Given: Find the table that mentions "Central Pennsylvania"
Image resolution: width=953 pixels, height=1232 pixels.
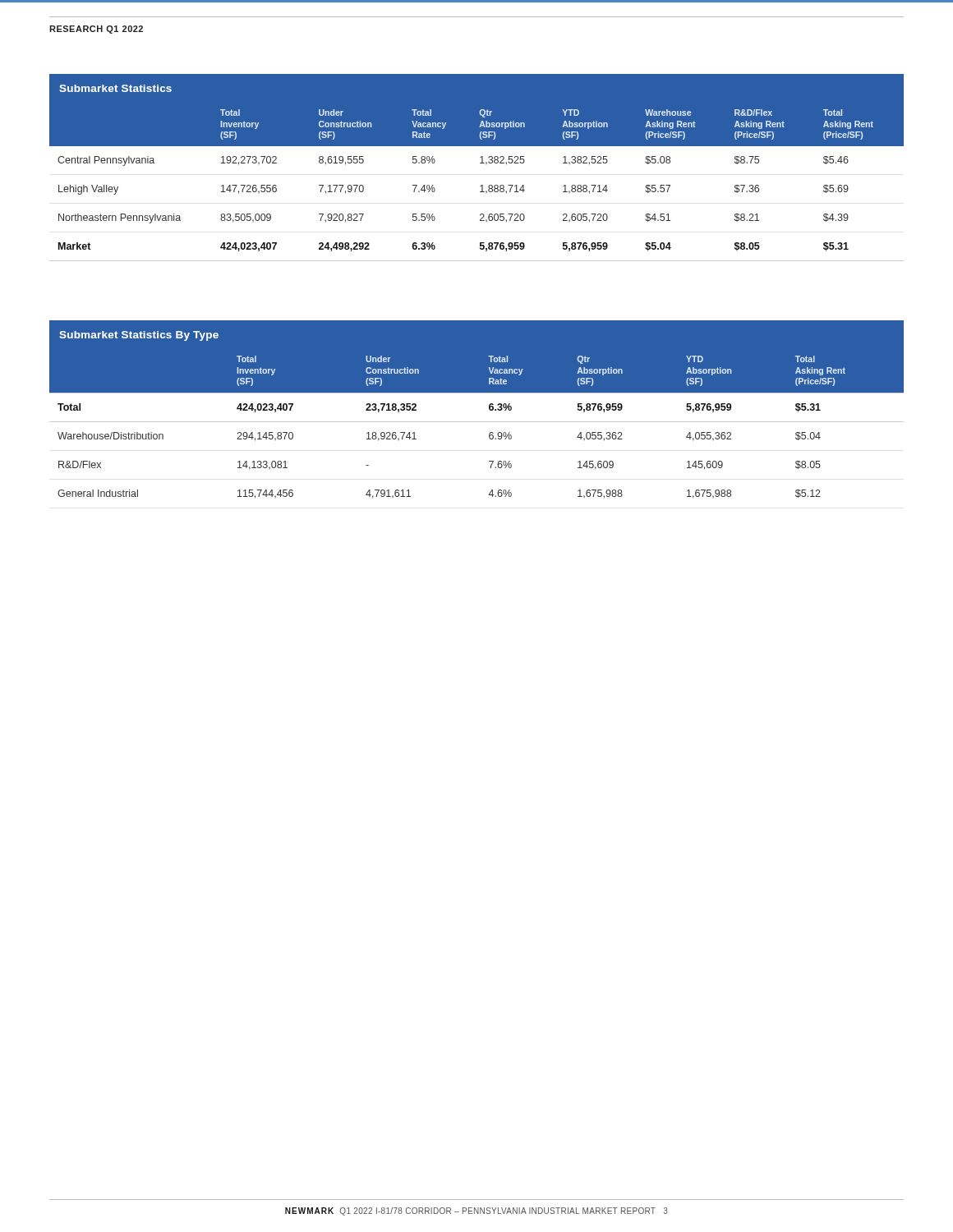Looking at the screenshot, I should 476,167.
